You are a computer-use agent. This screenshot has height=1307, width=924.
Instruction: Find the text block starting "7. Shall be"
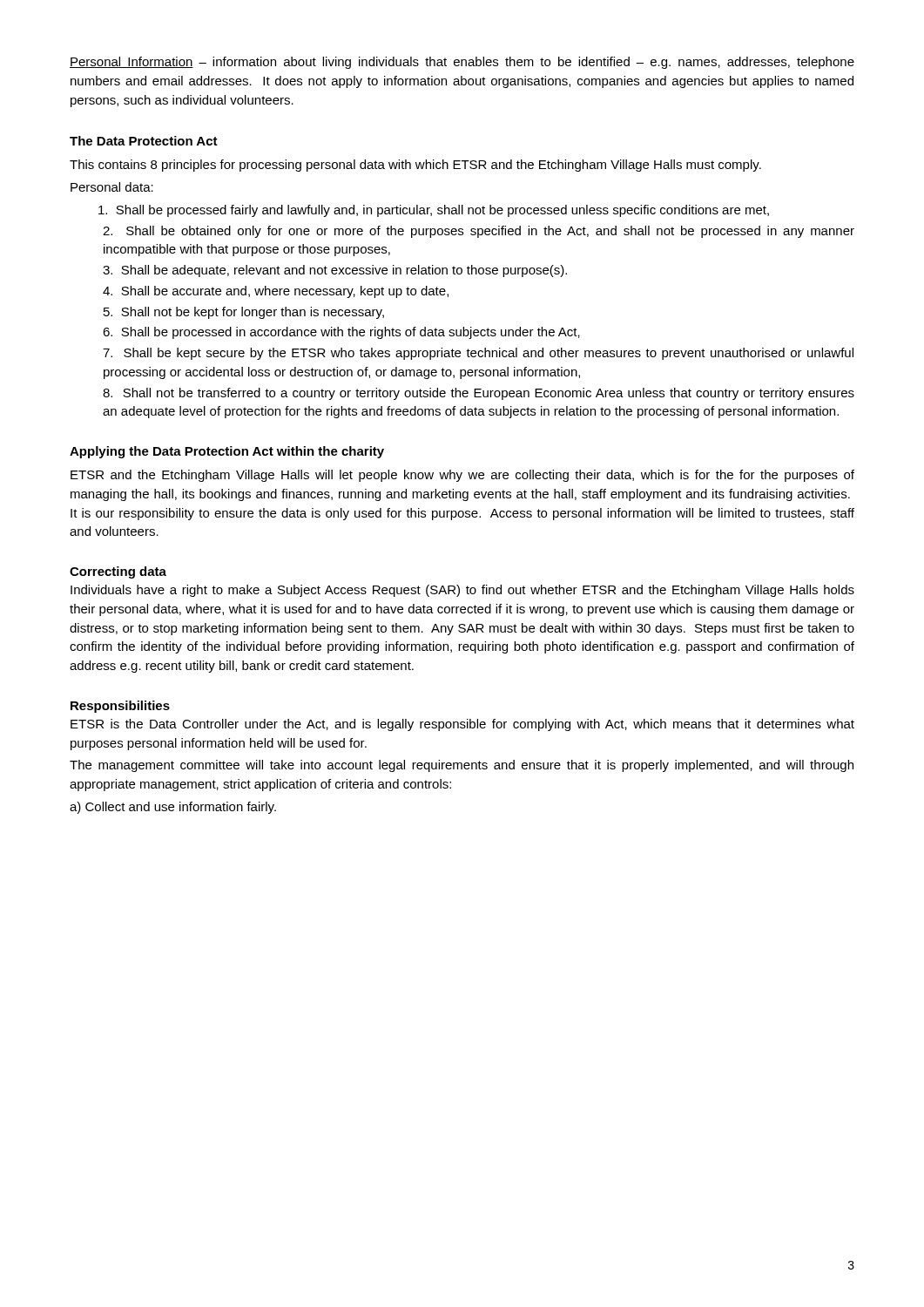pyautogui.click(x=479, y=362)
